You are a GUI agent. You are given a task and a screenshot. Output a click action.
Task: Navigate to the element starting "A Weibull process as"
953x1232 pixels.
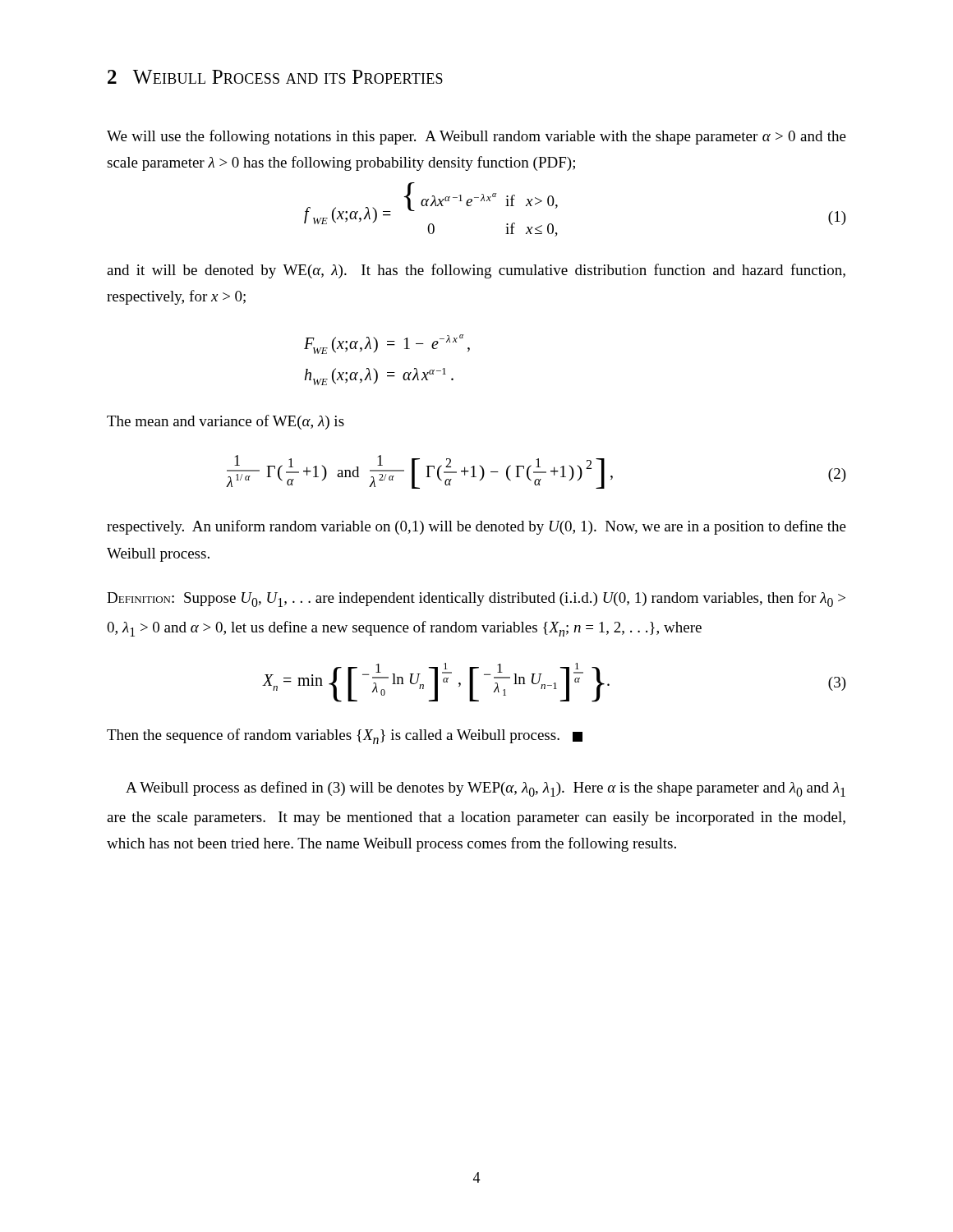point(476,815)
